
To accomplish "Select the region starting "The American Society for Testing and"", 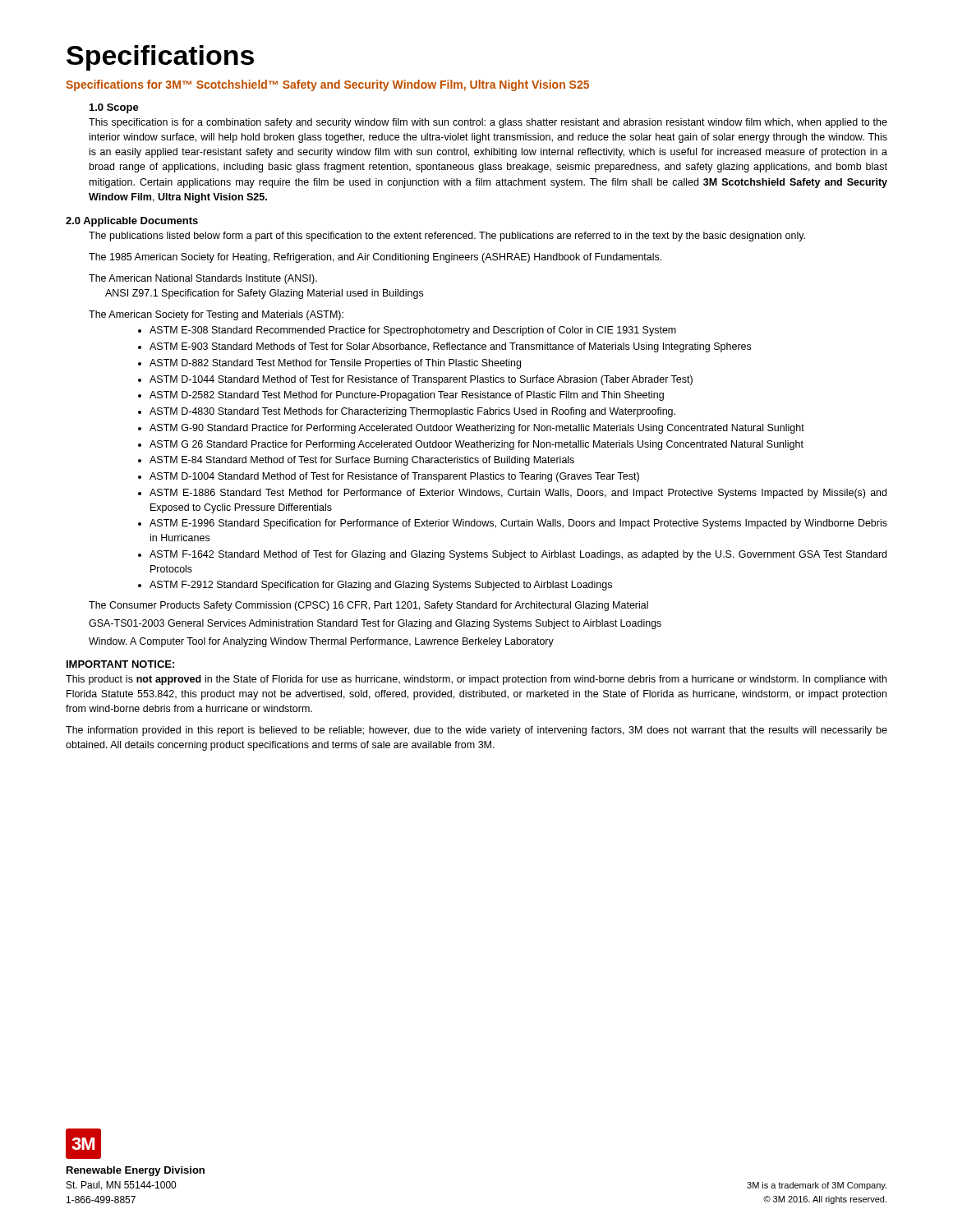I will (x=216, y=315).
